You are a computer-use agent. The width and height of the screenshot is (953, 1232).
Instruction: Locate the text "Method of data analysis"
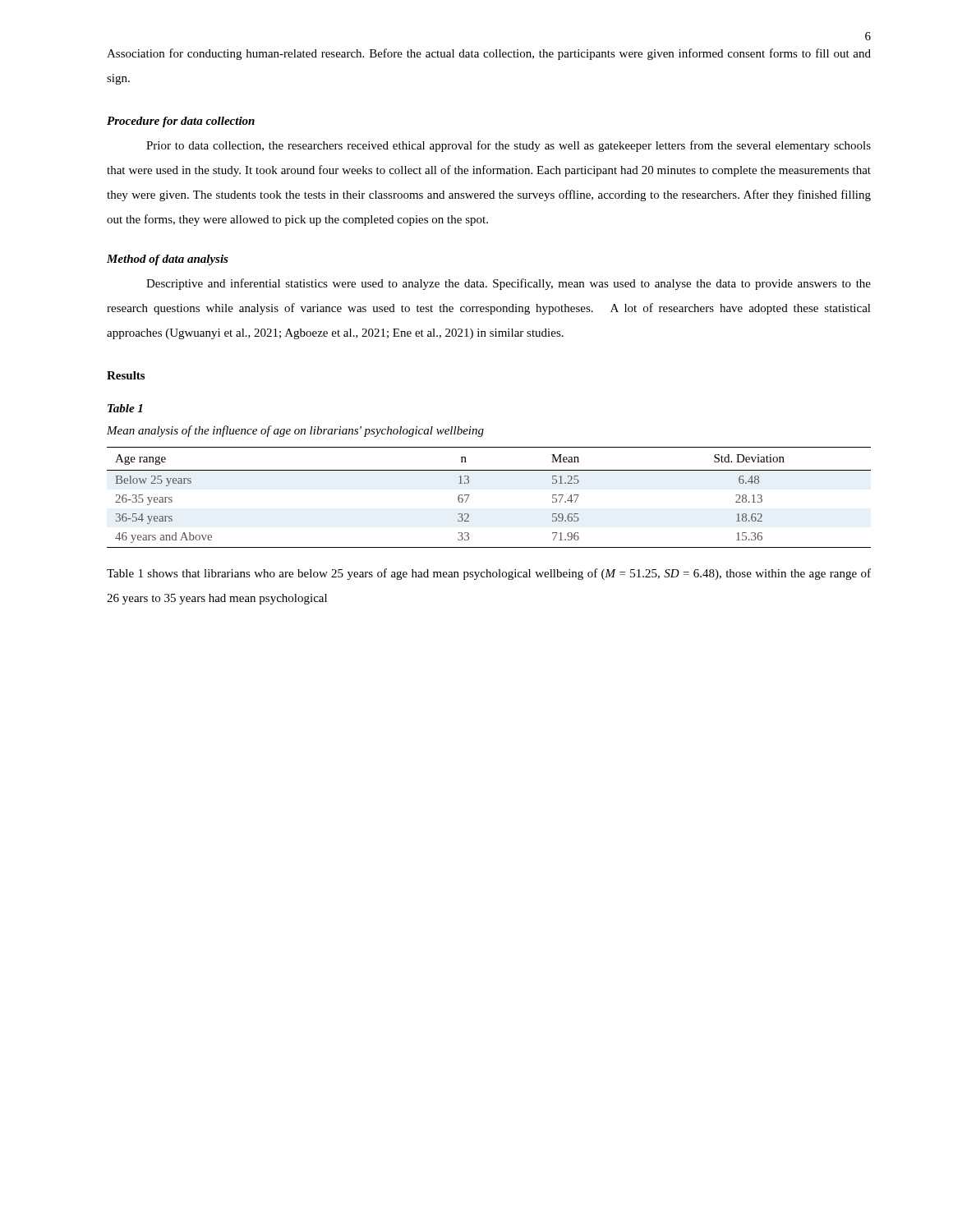[168, 260]
